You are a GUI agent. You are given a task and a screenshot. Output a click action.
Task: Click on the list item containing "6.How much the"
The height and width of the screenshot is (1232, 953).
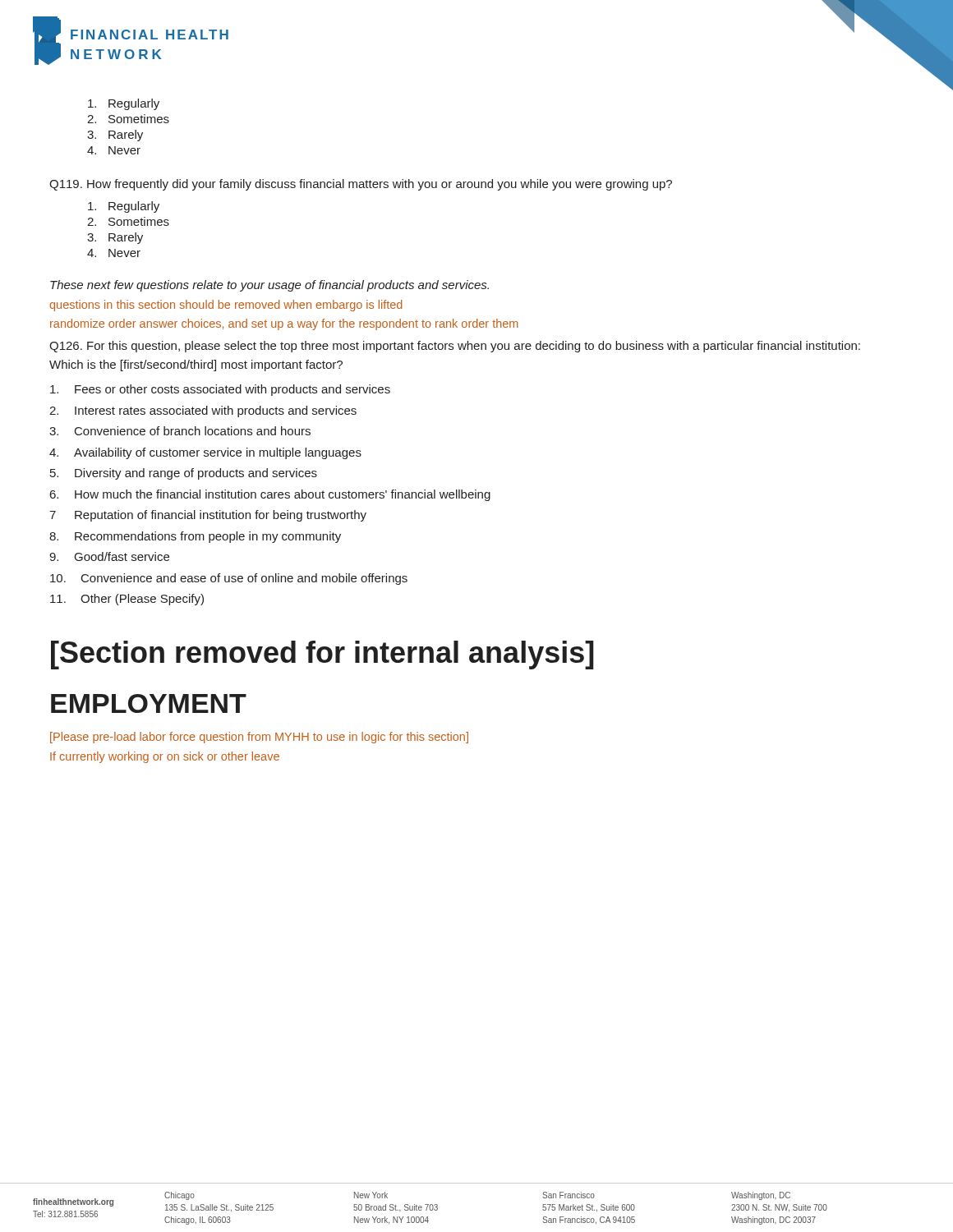click(x=476, y=494)
